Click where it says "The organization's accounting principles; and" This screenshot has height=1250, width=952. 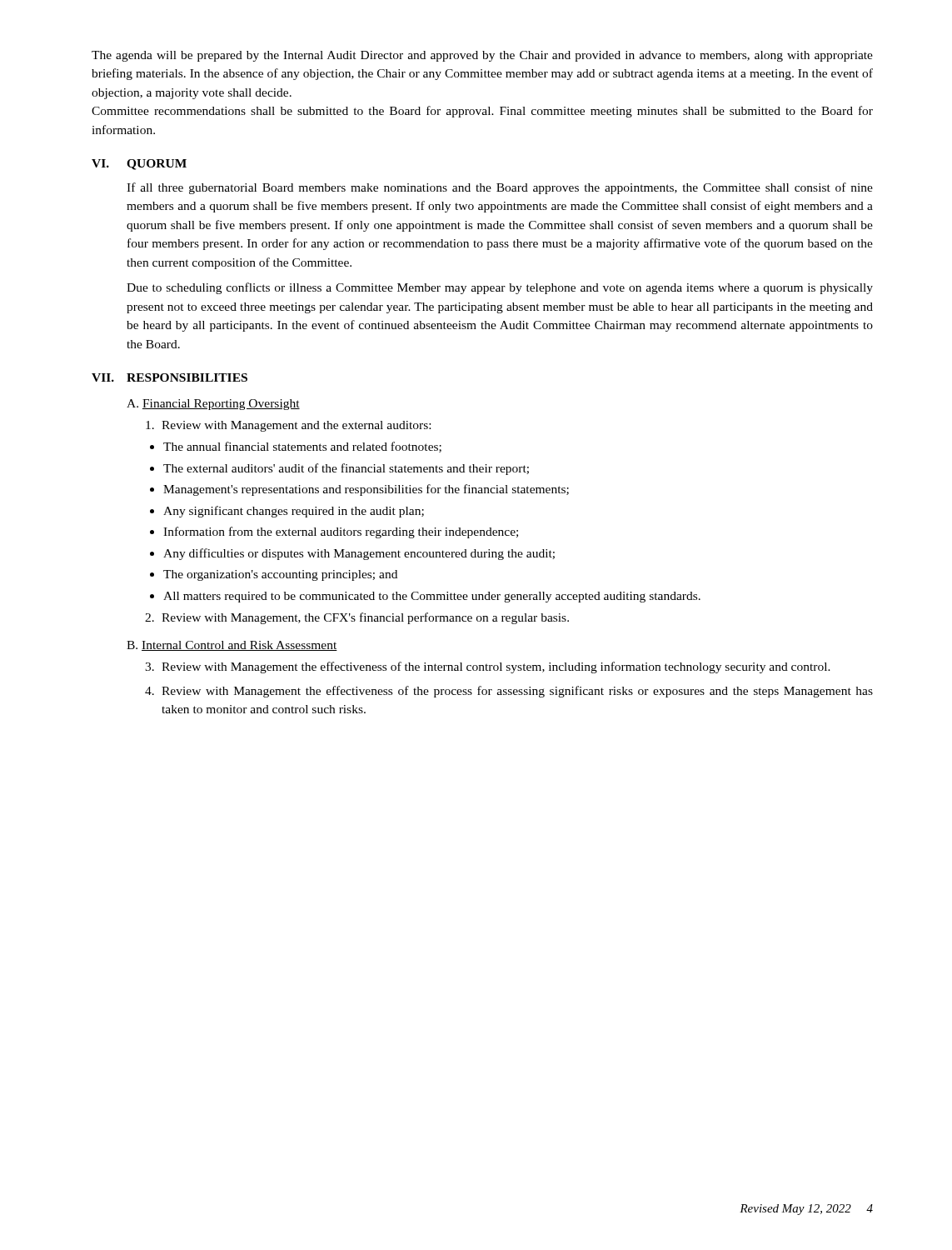(280, 574)
